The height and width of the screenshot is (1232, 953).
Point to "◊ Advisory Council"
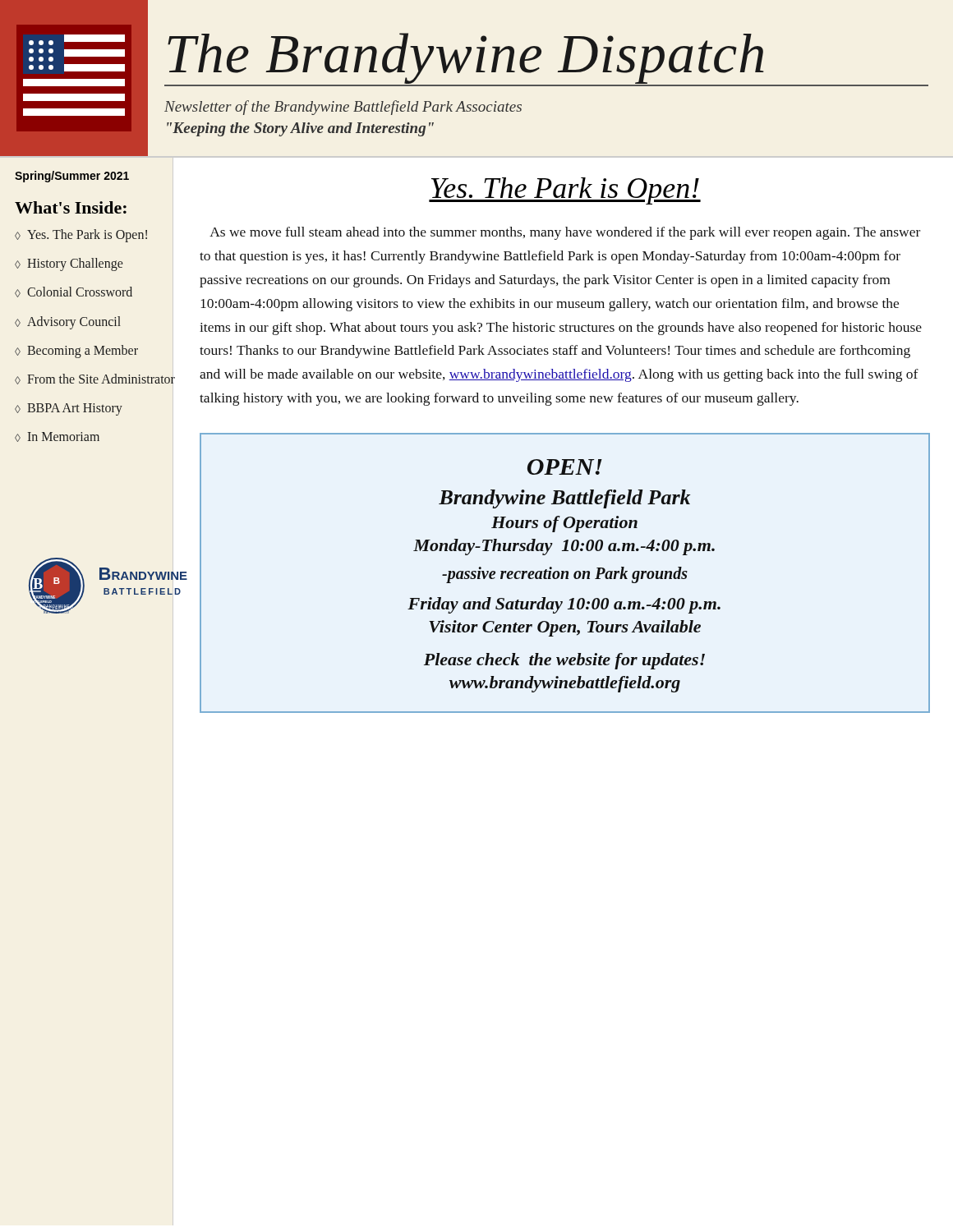point(68,322)
